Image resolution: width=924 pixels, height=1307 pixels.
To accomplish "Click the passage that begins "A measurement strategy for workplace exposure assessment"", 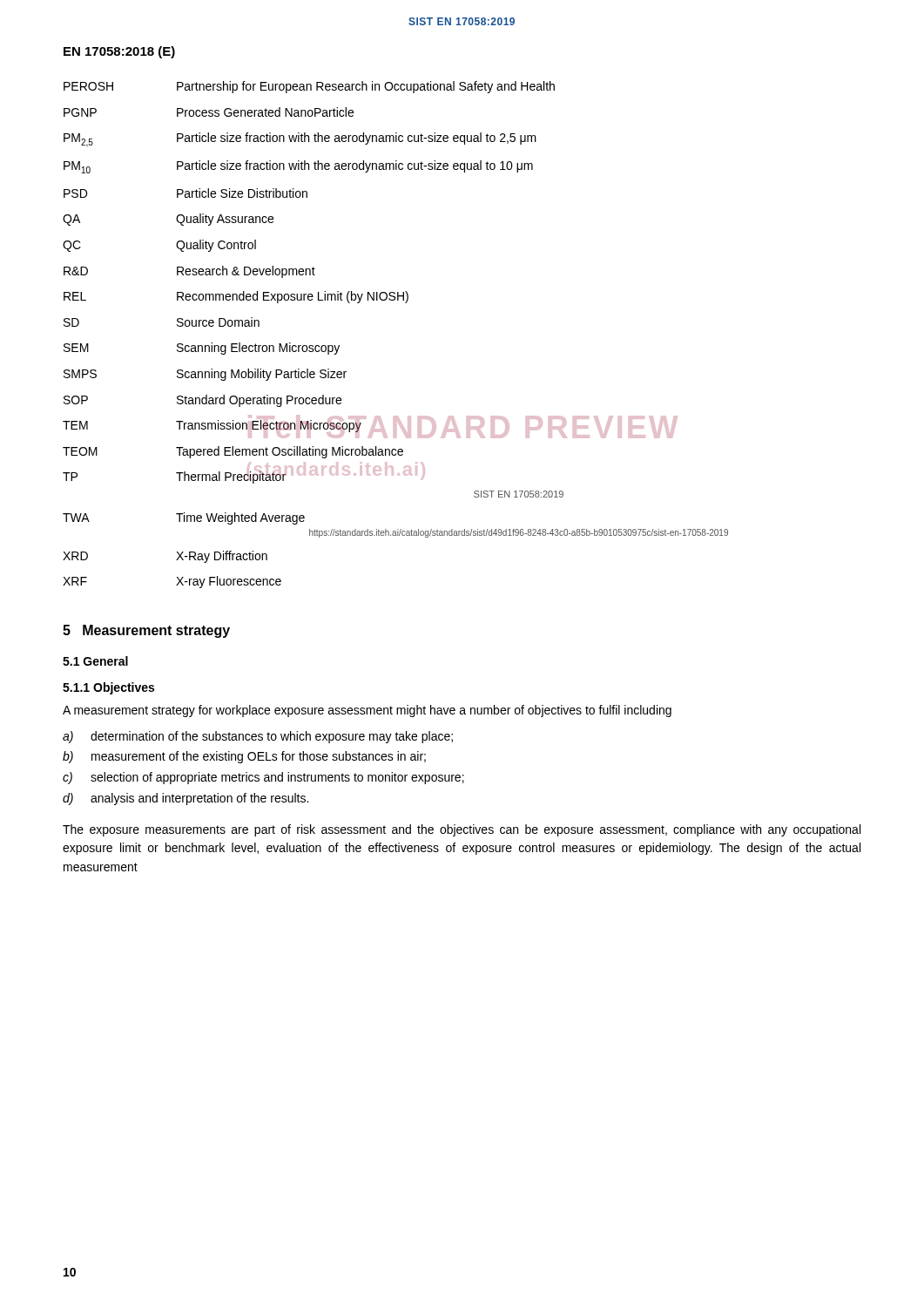I will point(367,710).
